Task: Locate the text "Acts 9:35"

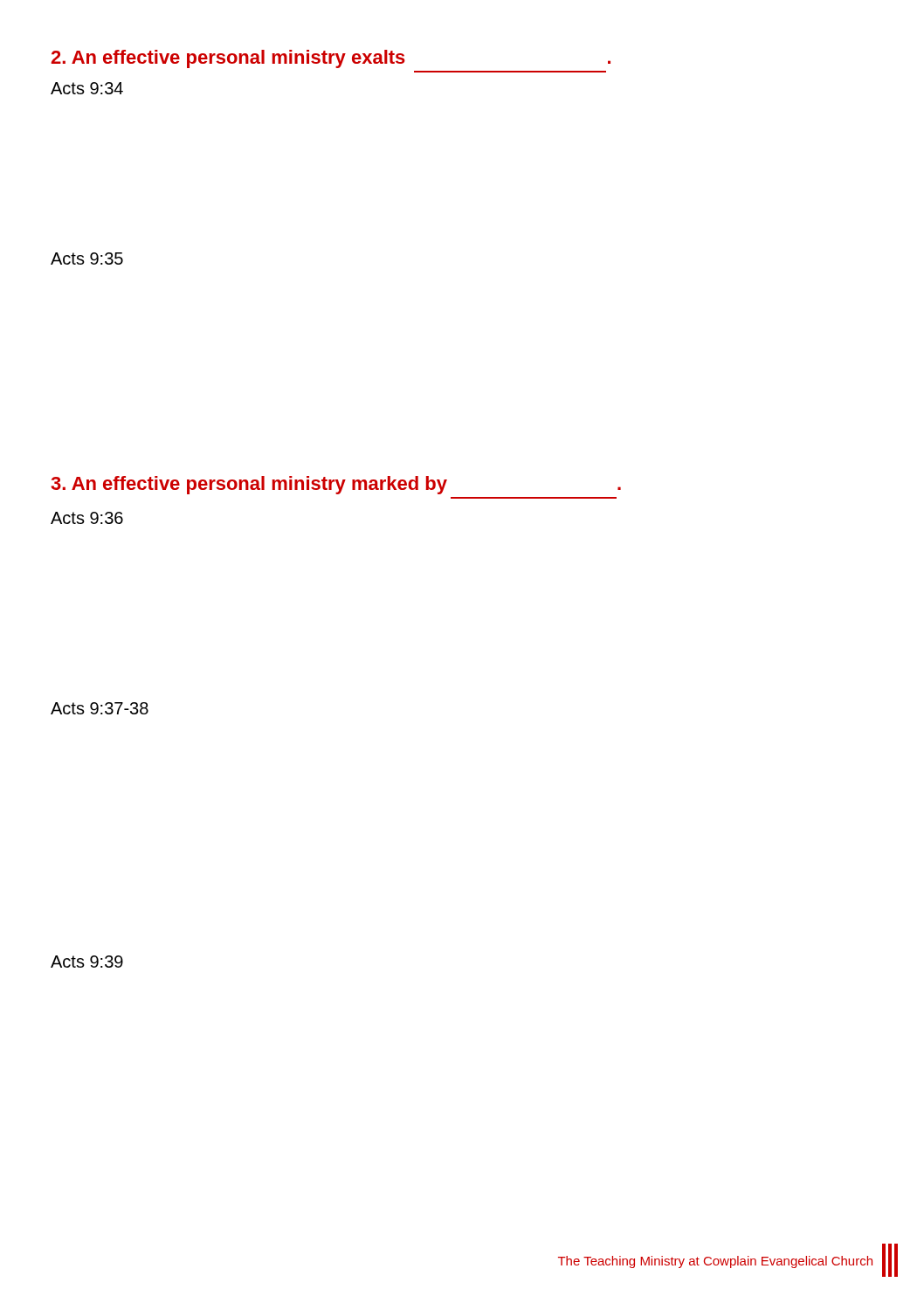Action: (87, 259)
